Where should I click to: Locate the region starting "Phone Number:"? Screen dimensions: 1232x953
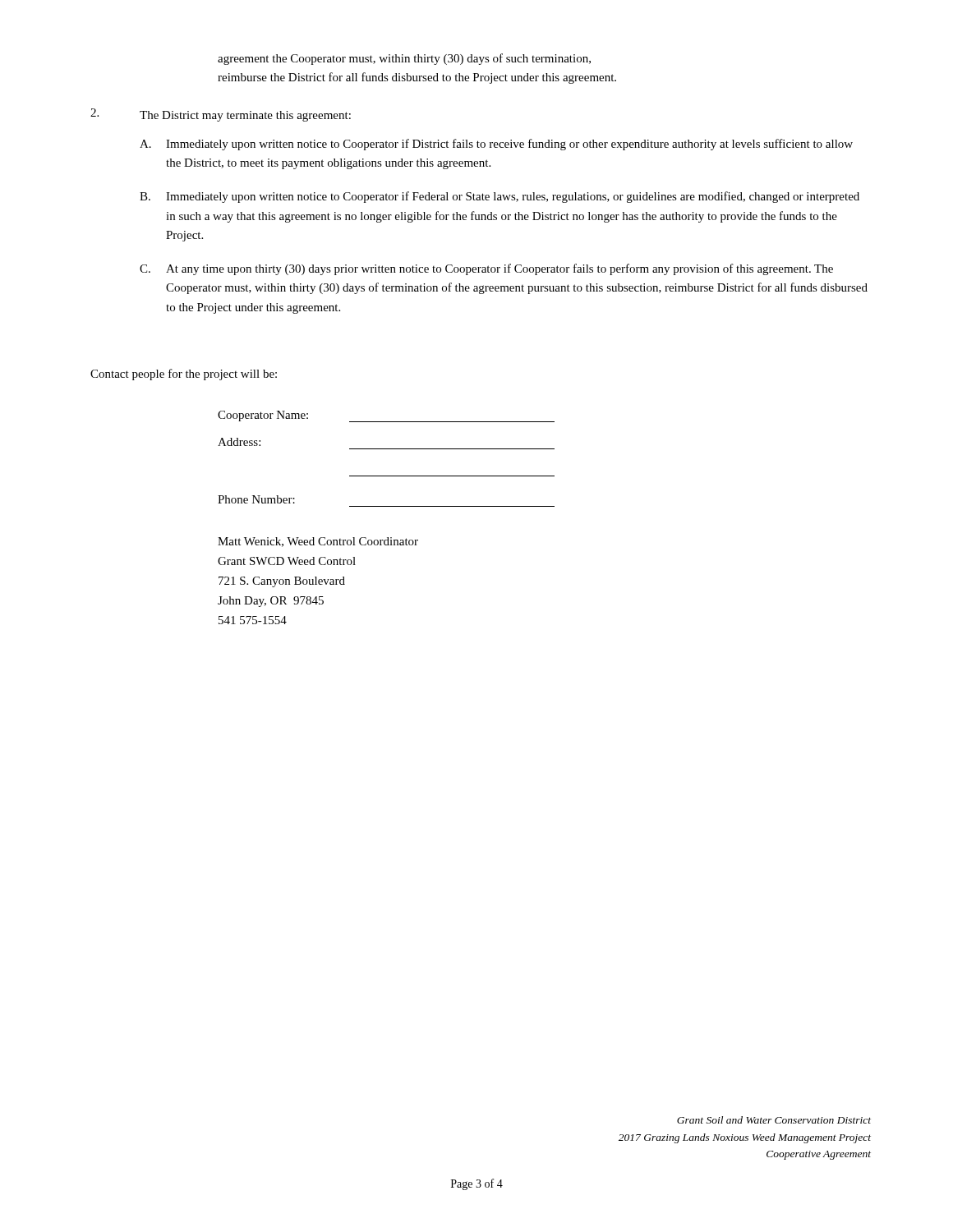[257, 499]
